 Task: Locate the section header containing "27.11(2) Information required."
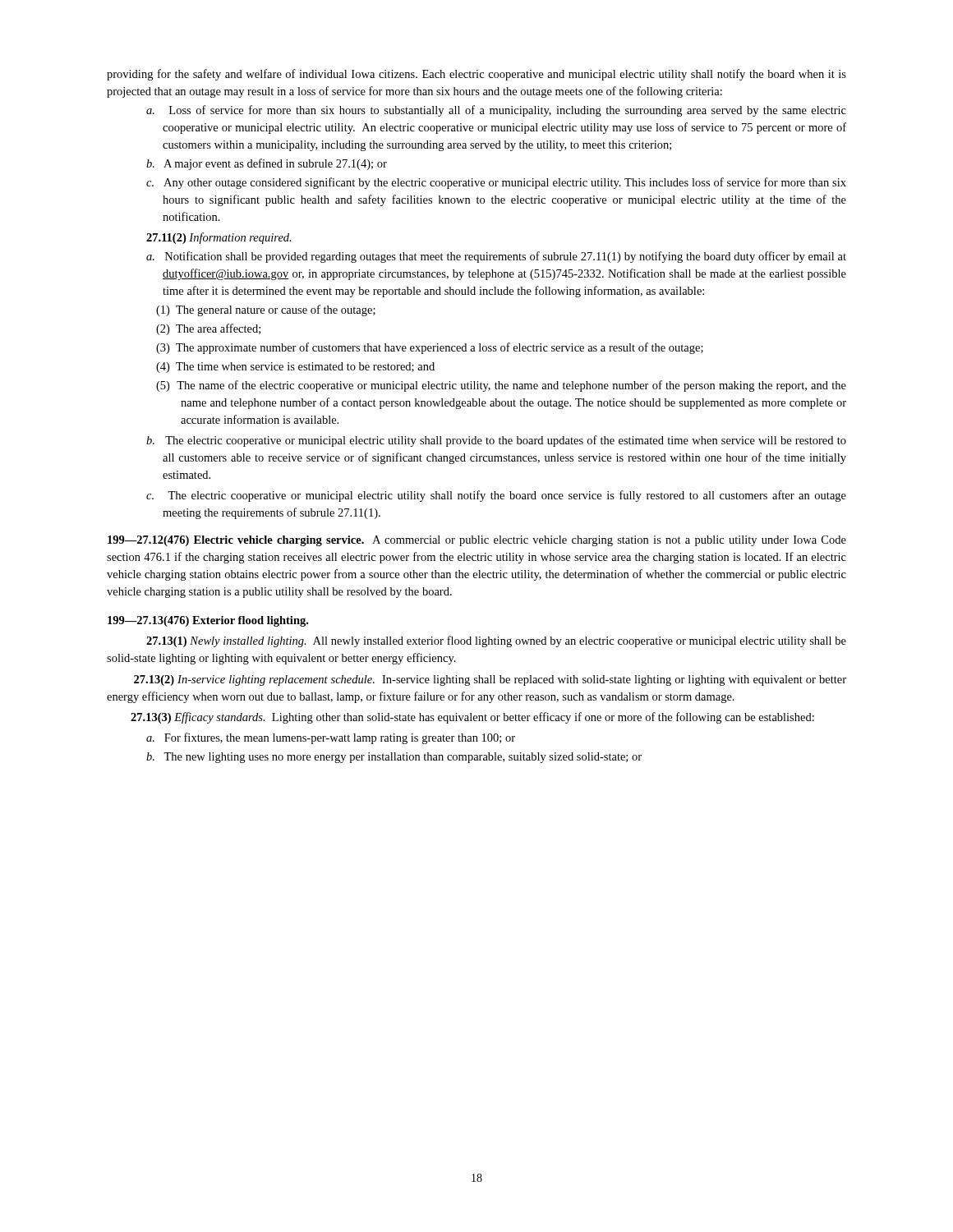[x=219, y=237]
